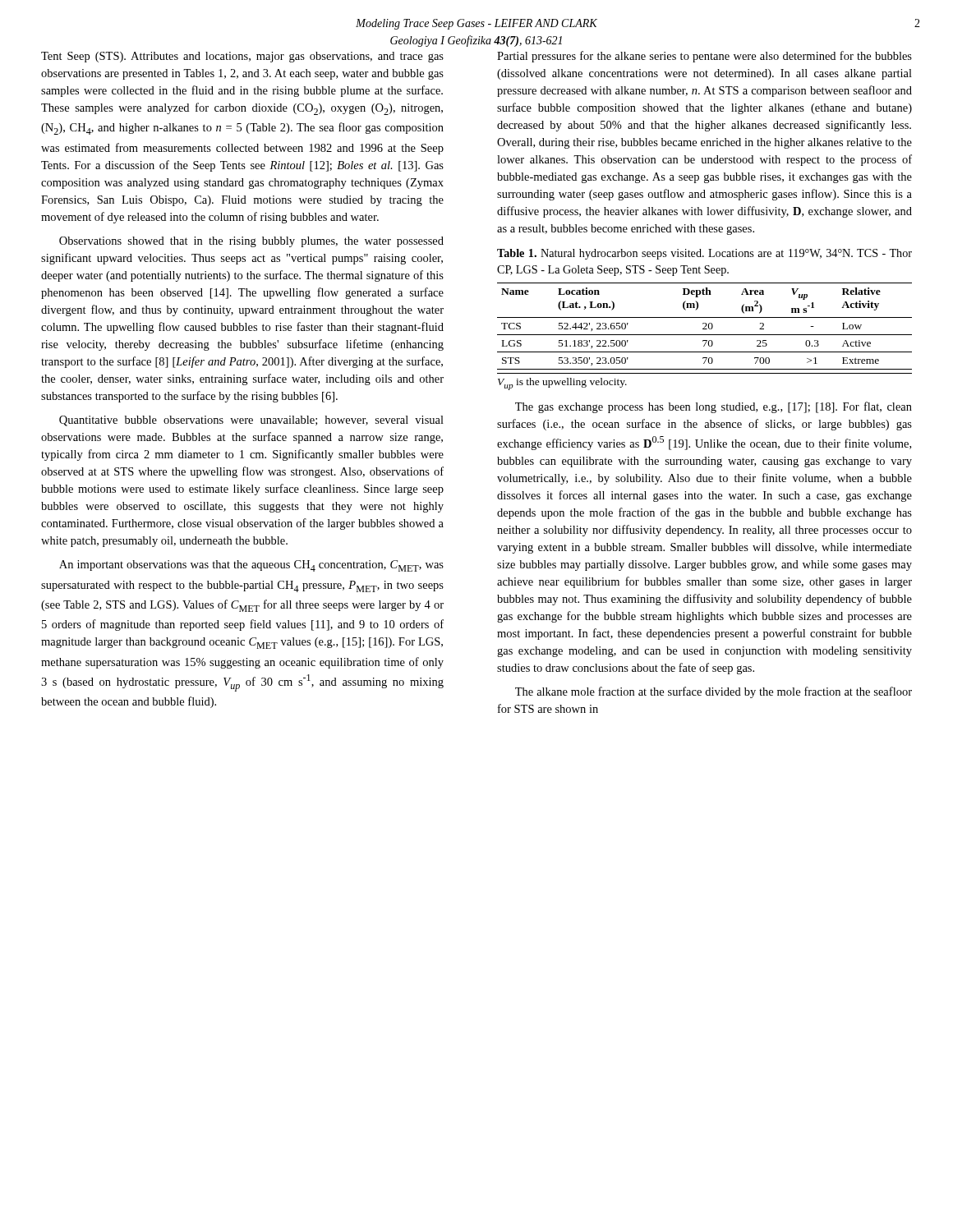Point to "Vup is the upwelling velocity."
The height and width of the screenshot is (1232, 953).
(x=562, y=383)
